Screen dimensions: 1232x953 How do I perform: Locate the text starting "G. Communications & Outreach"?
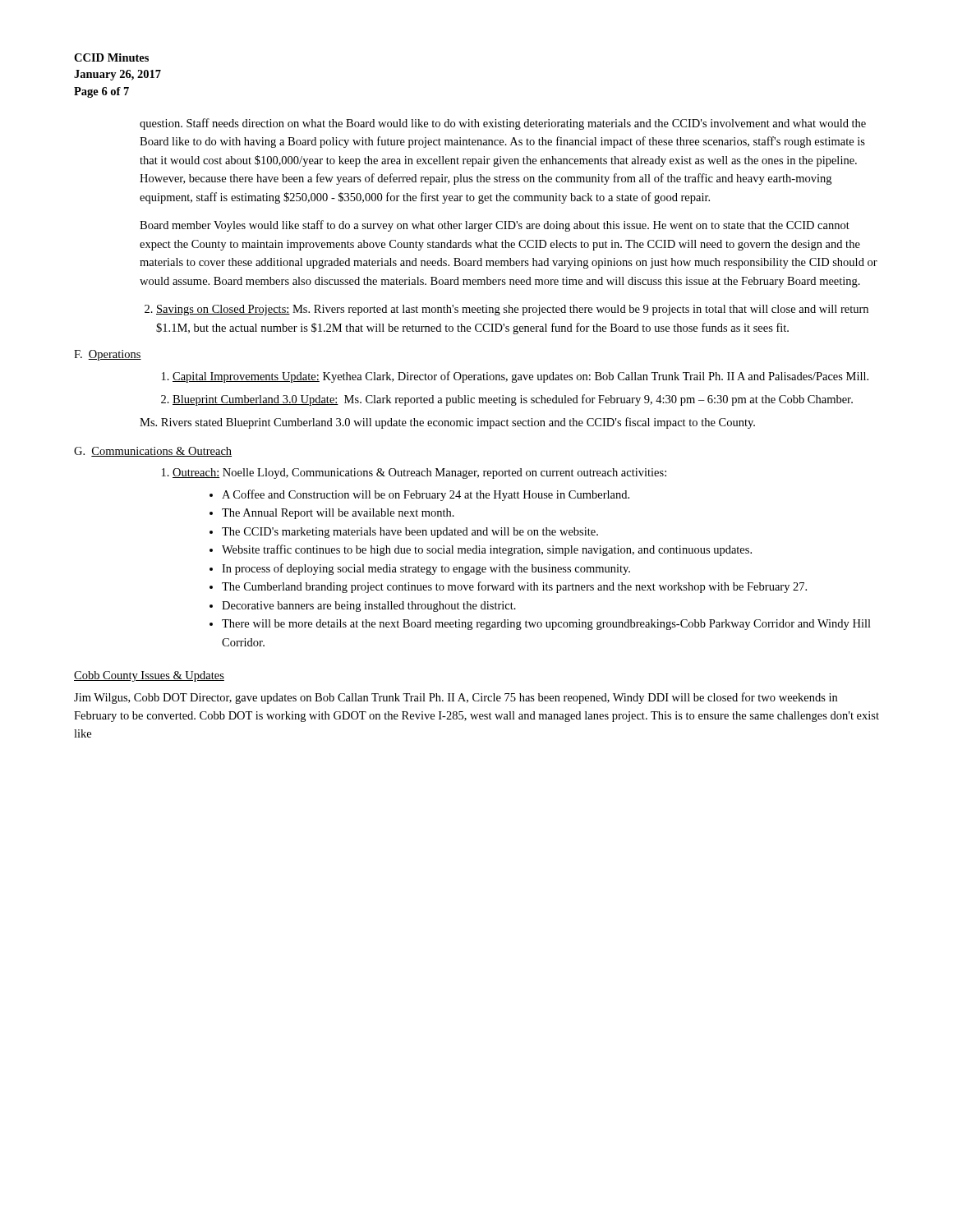tap(153, 451)
